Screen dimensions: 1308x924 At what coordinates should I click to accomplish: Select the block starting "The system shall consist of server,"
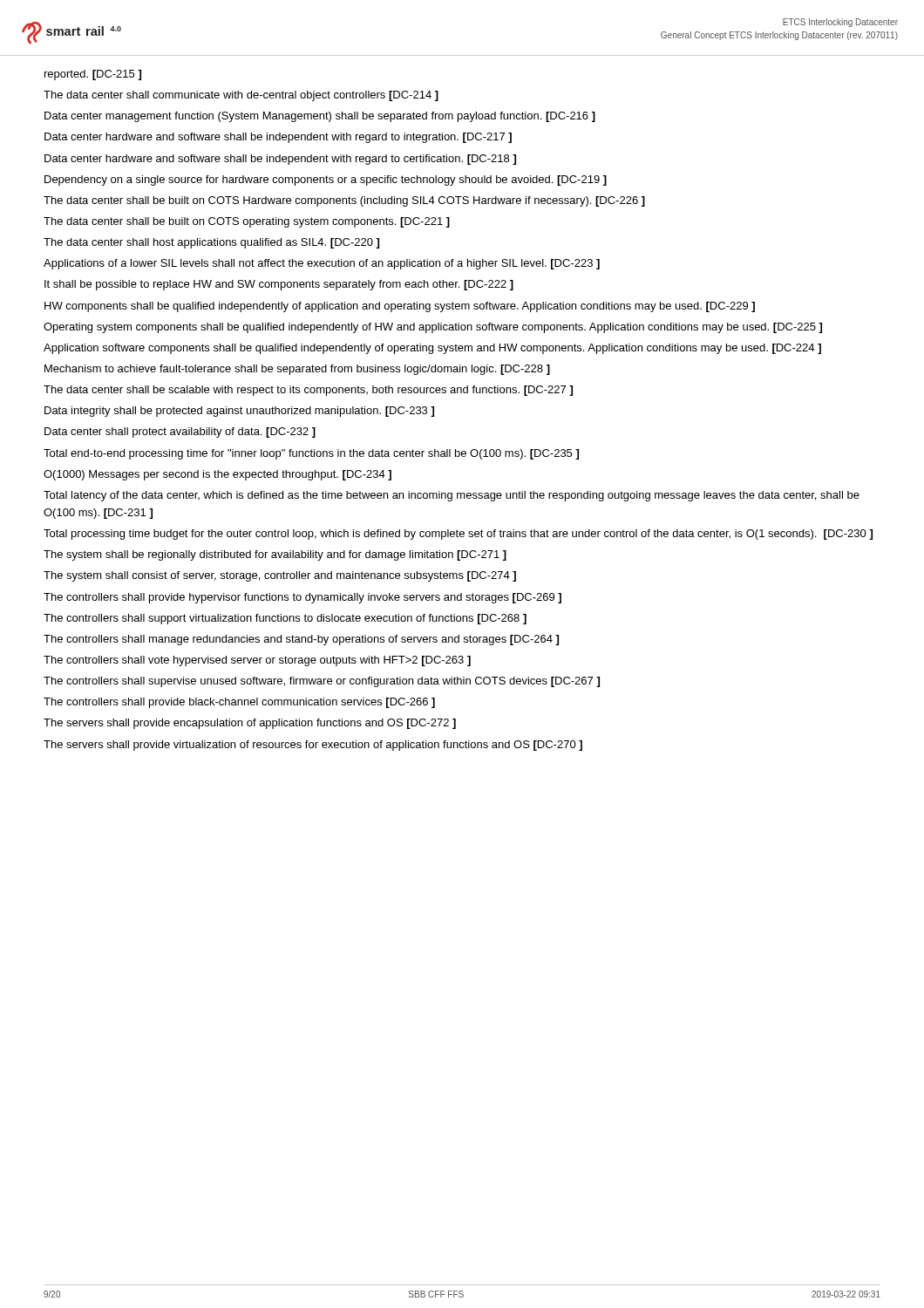(x=280, y=575)
